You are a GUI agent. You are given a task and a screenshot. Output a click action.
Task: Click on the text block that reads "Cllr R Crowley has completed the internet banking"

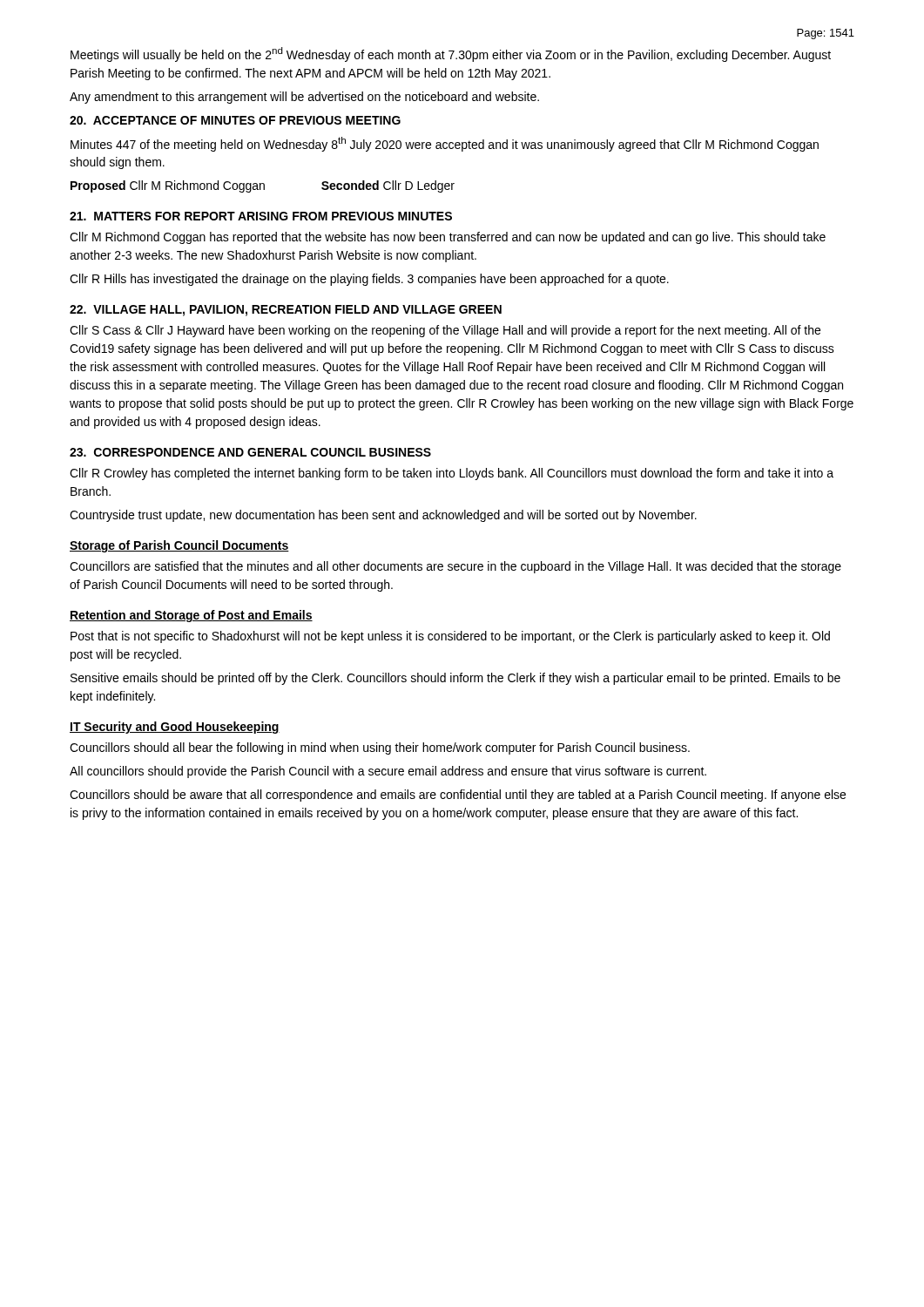452,474
